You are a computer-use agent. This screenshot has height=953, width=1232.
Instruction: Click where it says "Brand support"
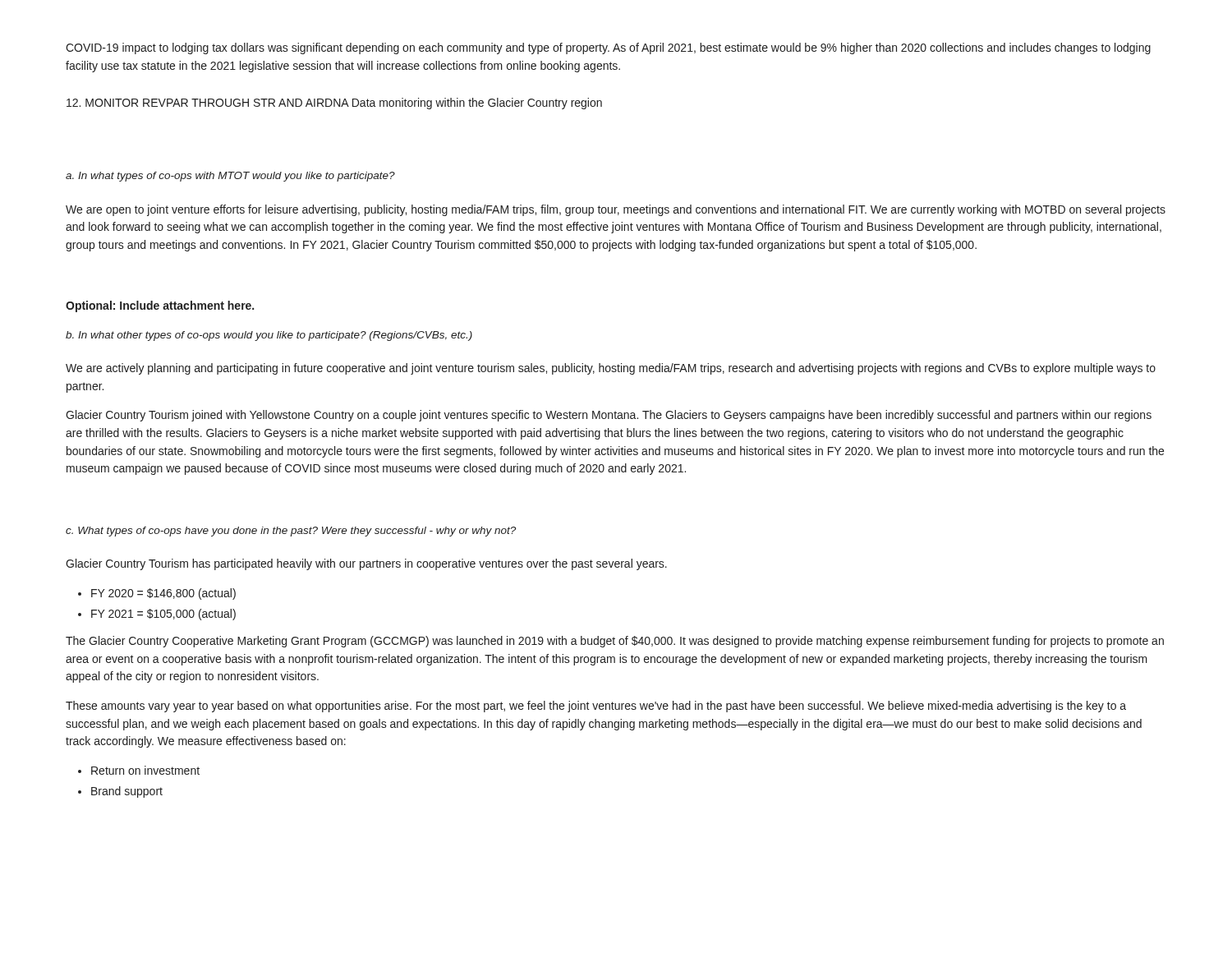click(126, 791)
